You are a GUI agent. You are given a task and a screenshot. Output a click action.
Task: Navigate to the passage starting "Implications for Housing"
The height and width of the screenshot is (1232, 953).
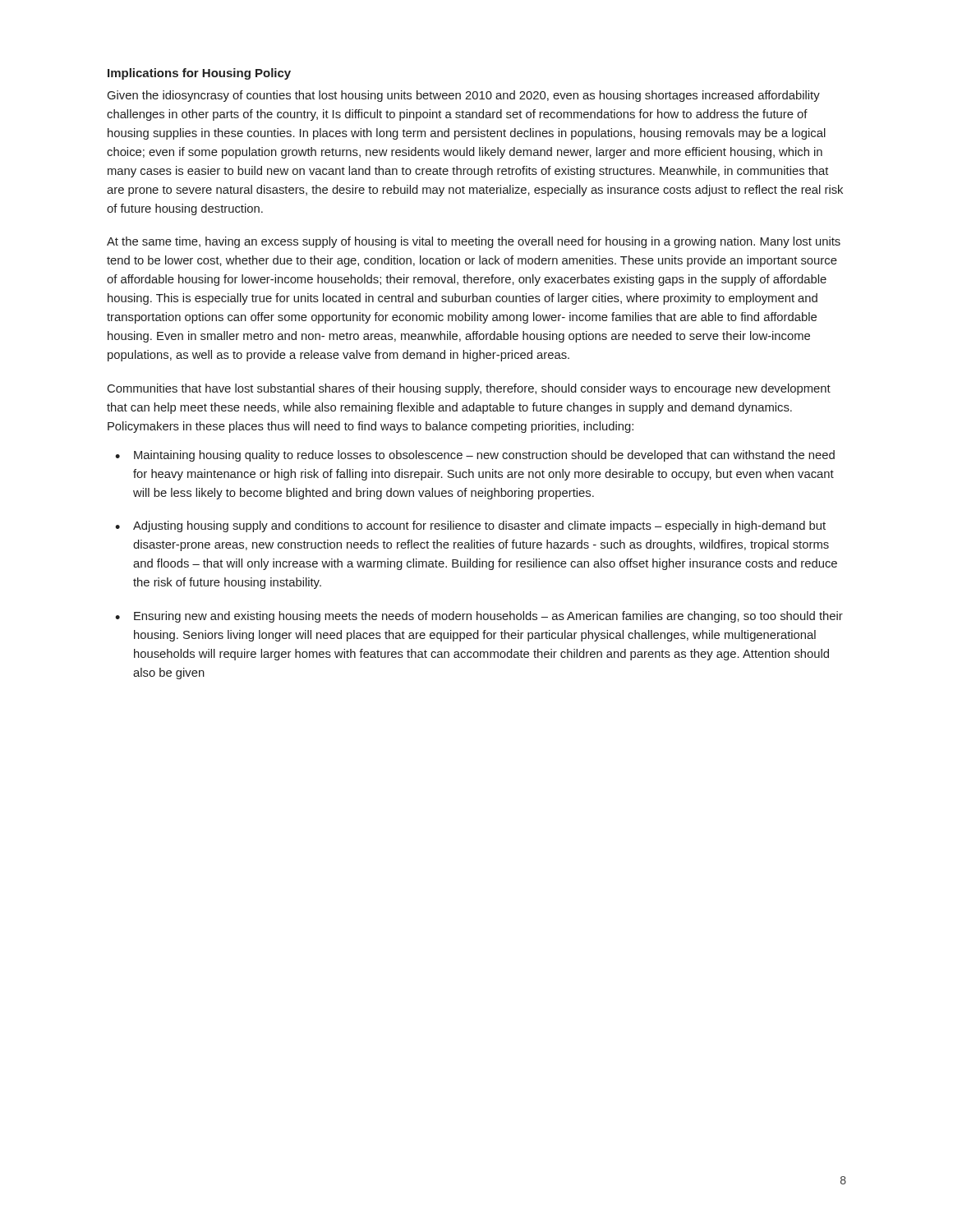pyautogui.click(x=199, y=73)
